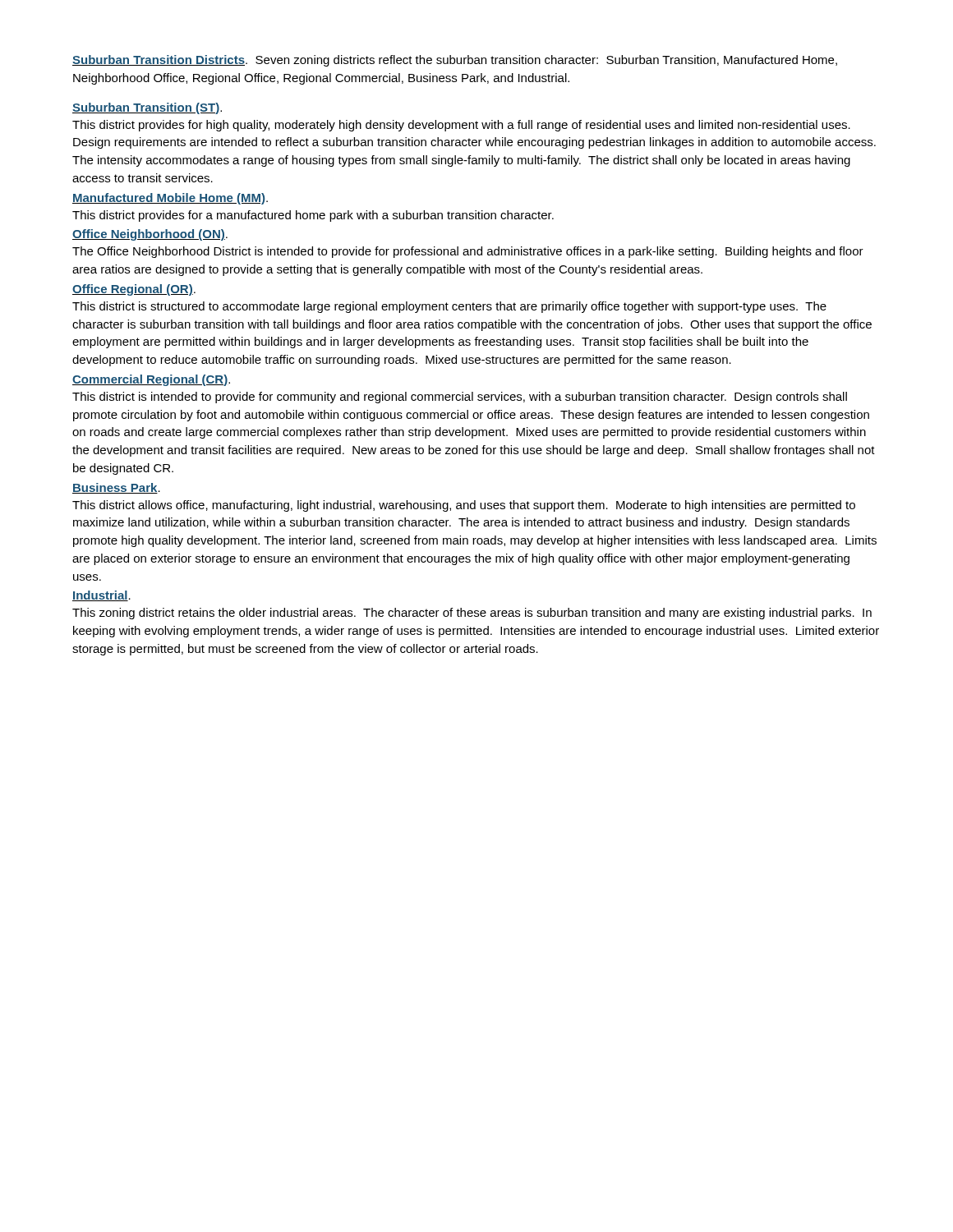Locate the text block with the text "This district provides for high quality, moderately"
Viewport: 953px width, 1232px height.
click(x=476, y=151)
